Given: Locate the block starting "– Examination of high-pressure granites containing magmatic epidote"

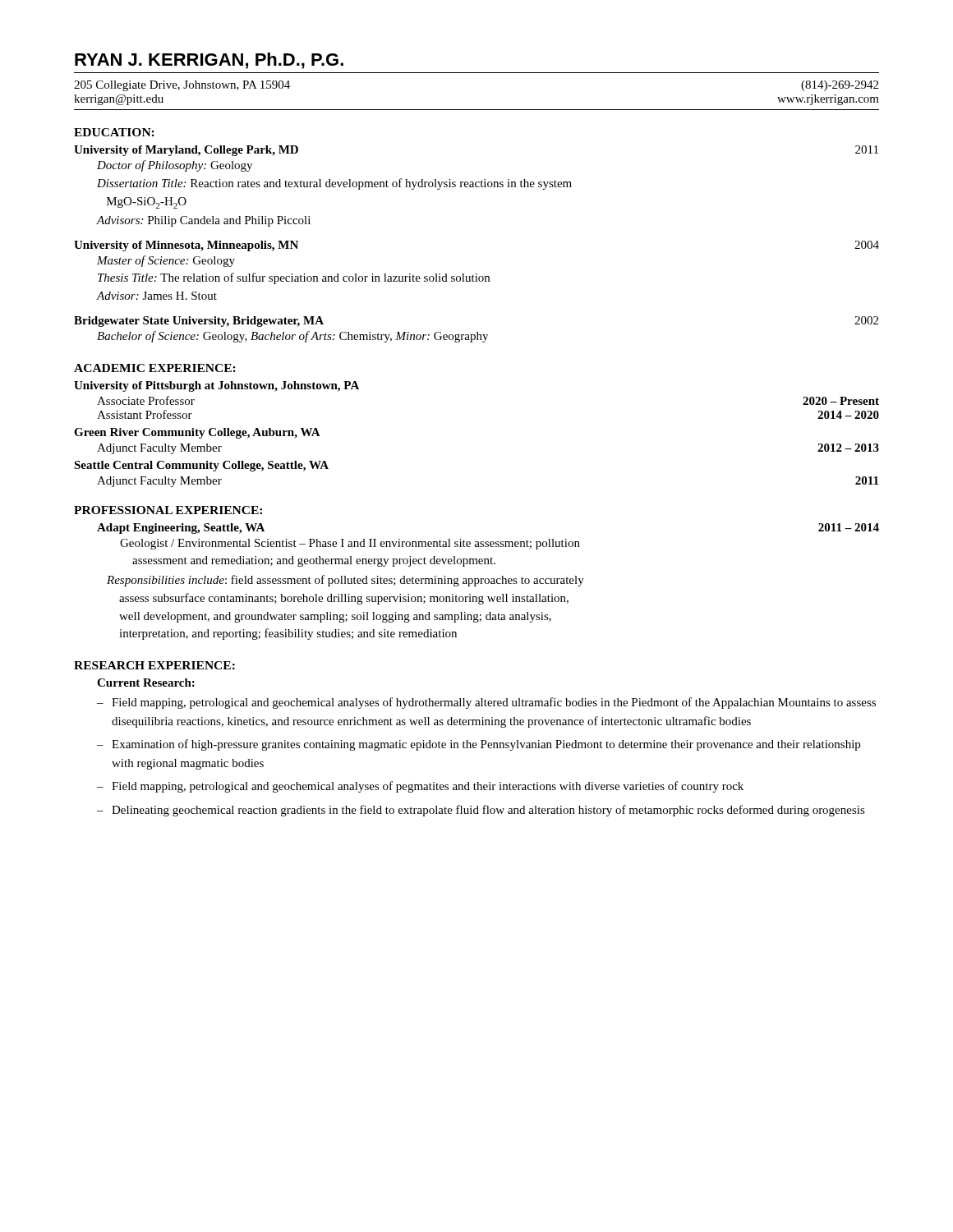Looking at the screenshot, I should tap(488, 754).
